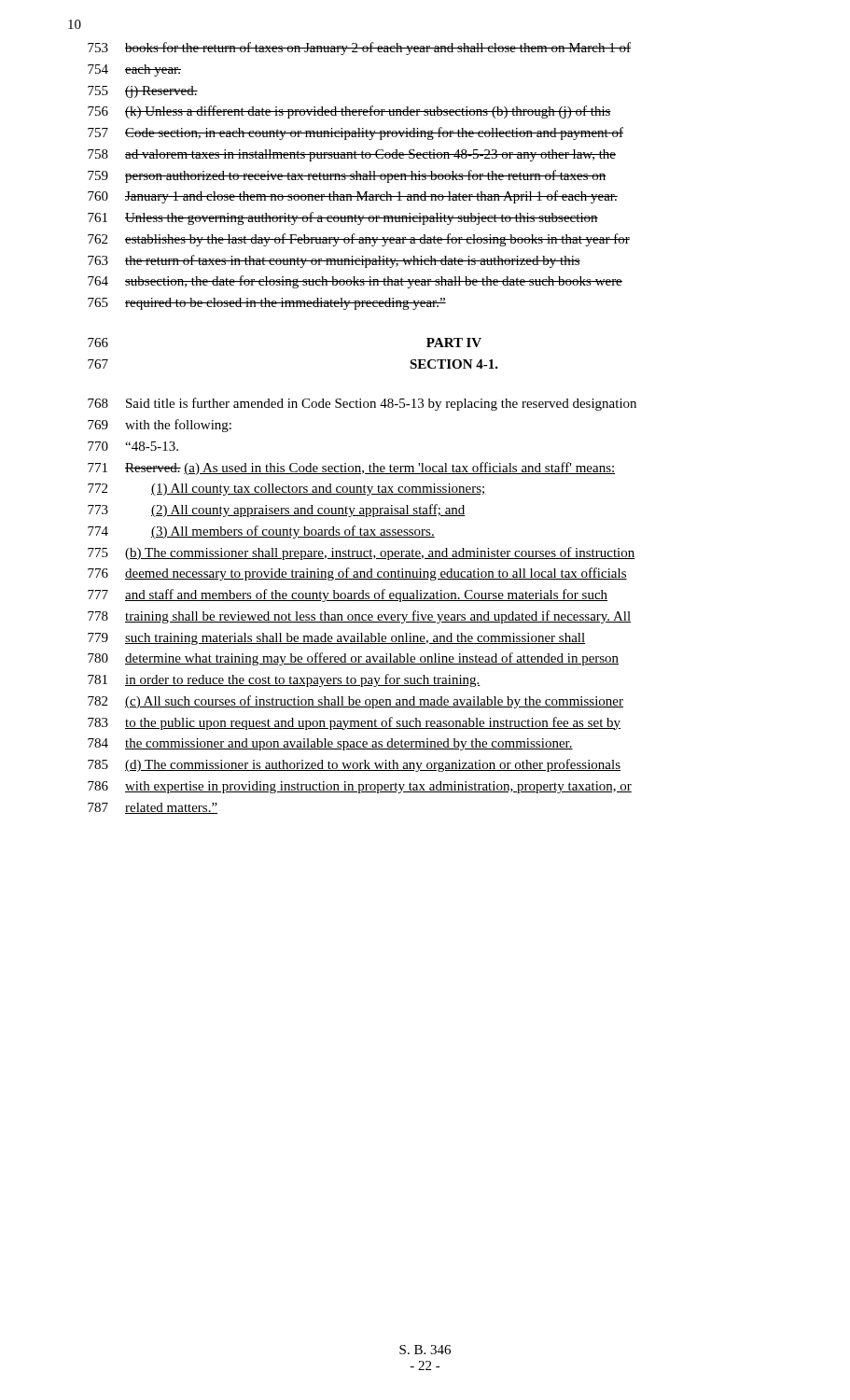Locate the text starting "785 (d) The commissioner is authorized to"
The height and width of the screenshot is (1400, 850).
(425, 765)
